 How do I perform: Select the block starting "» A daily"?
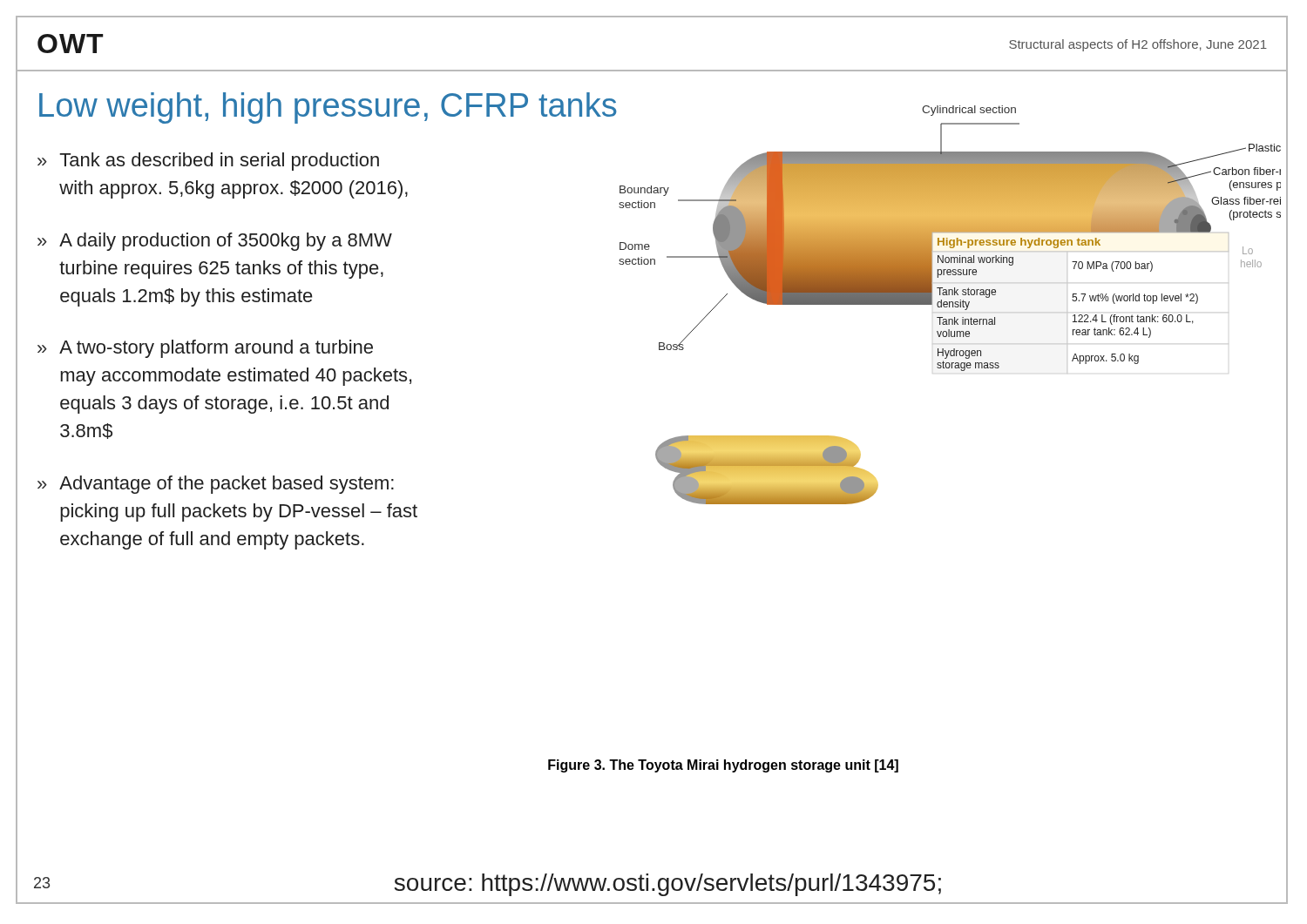[214, 268]
